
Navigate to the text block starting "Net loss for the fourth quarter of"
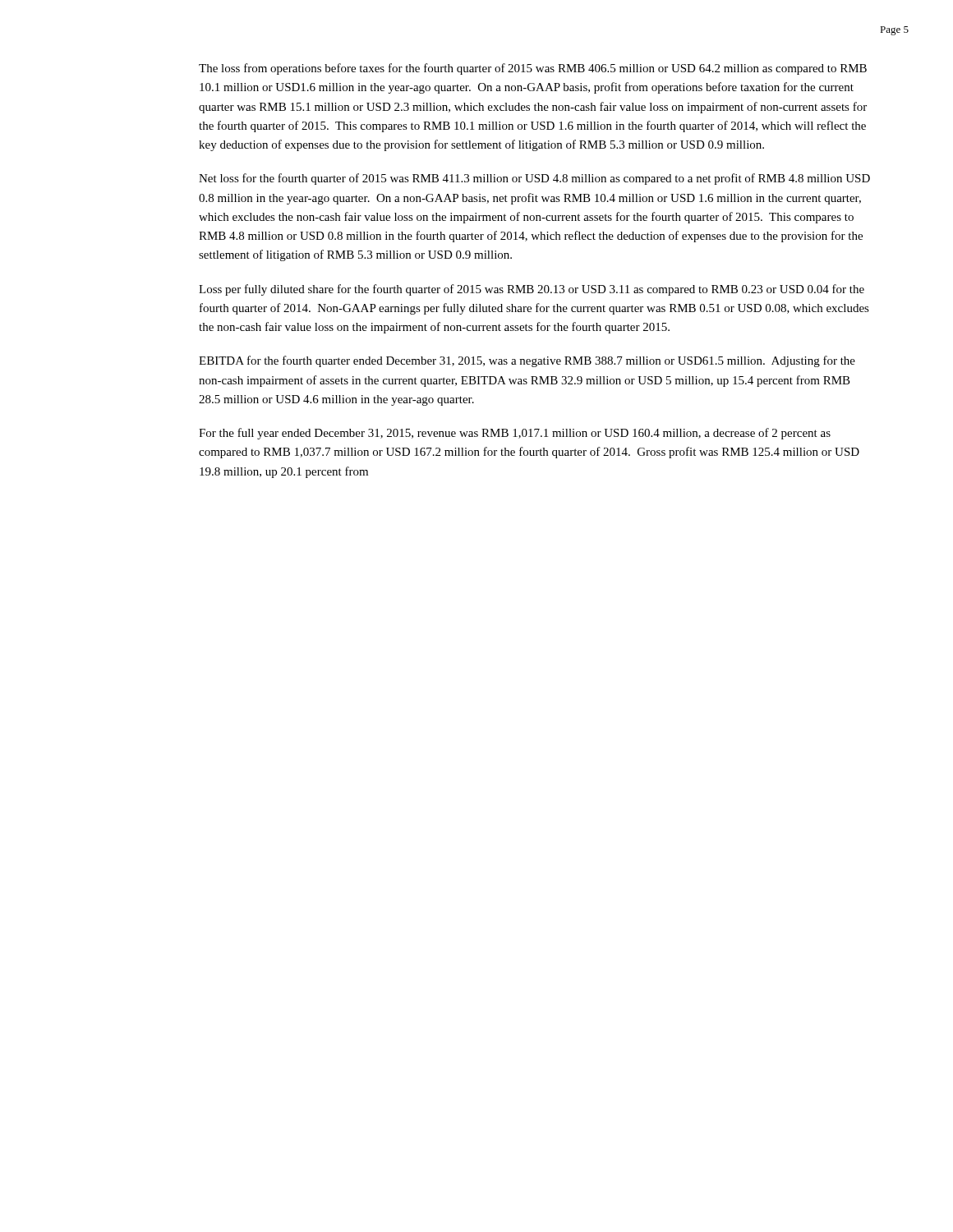click(535, 217)
